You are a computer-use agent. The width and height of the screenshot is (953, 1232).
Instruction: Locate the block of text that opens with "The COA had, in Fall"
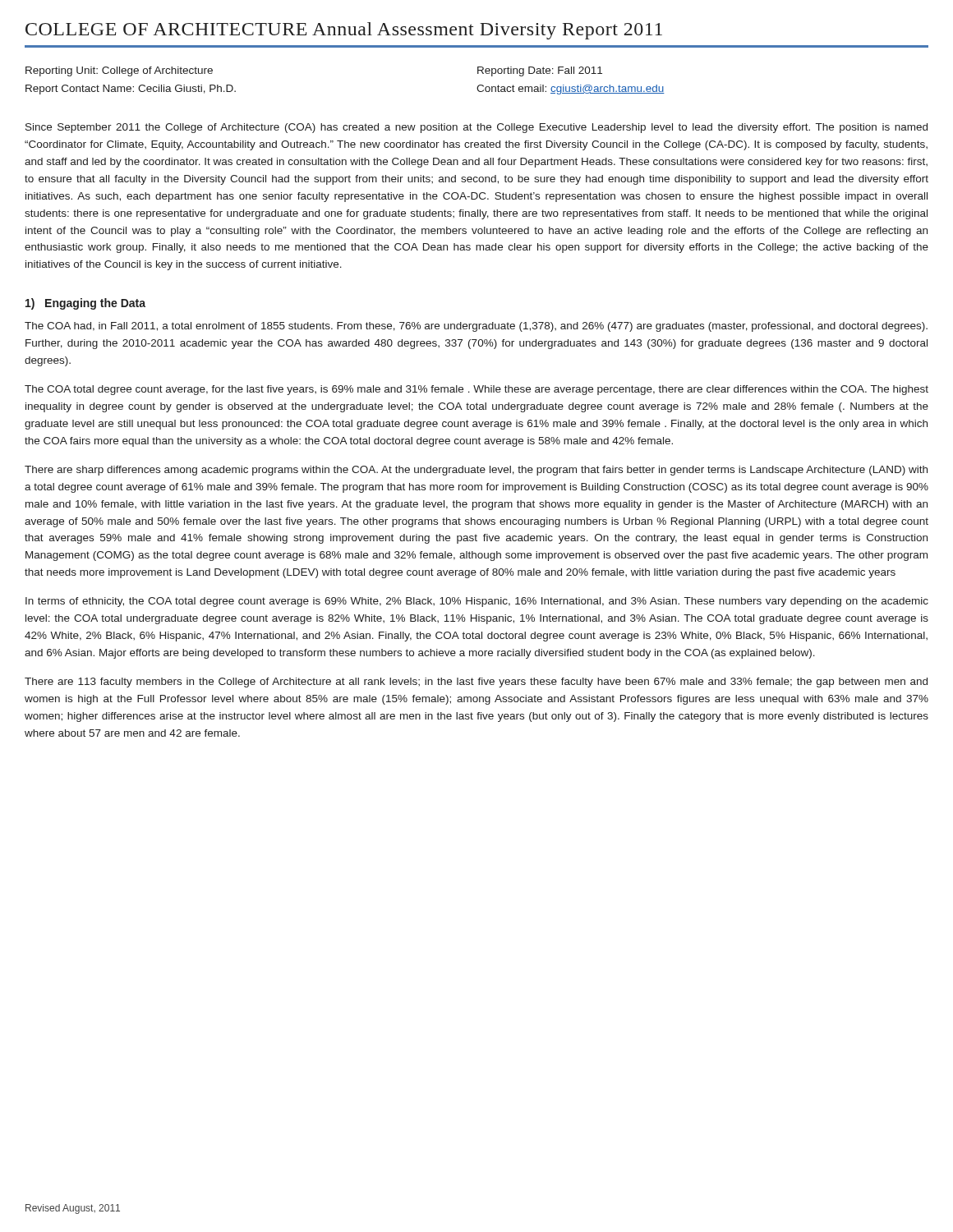pyautogui.click(x=476, y=343)
